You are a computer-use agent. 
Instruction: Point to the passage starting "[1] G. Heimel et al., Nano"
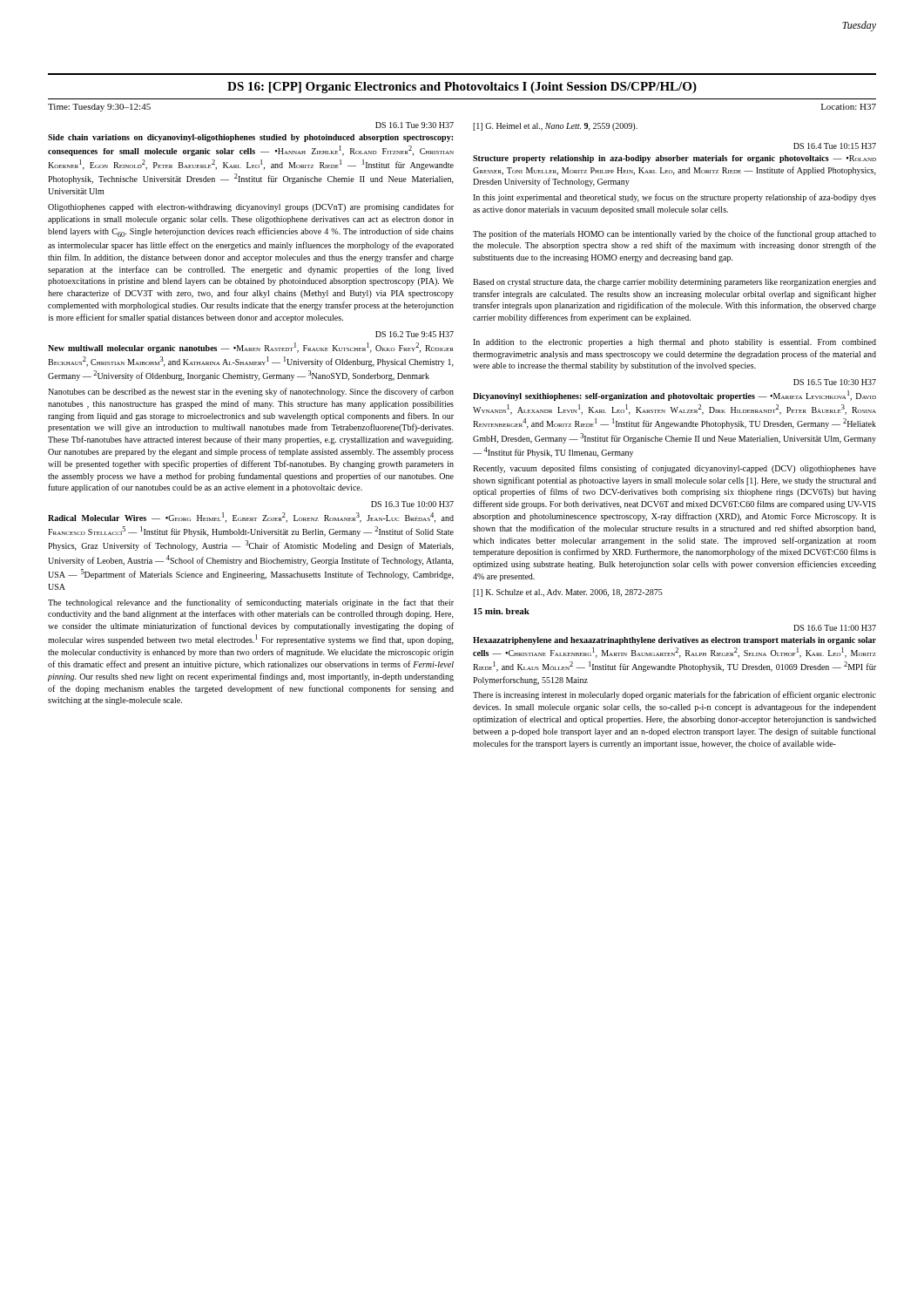click(x=555, y=126)
